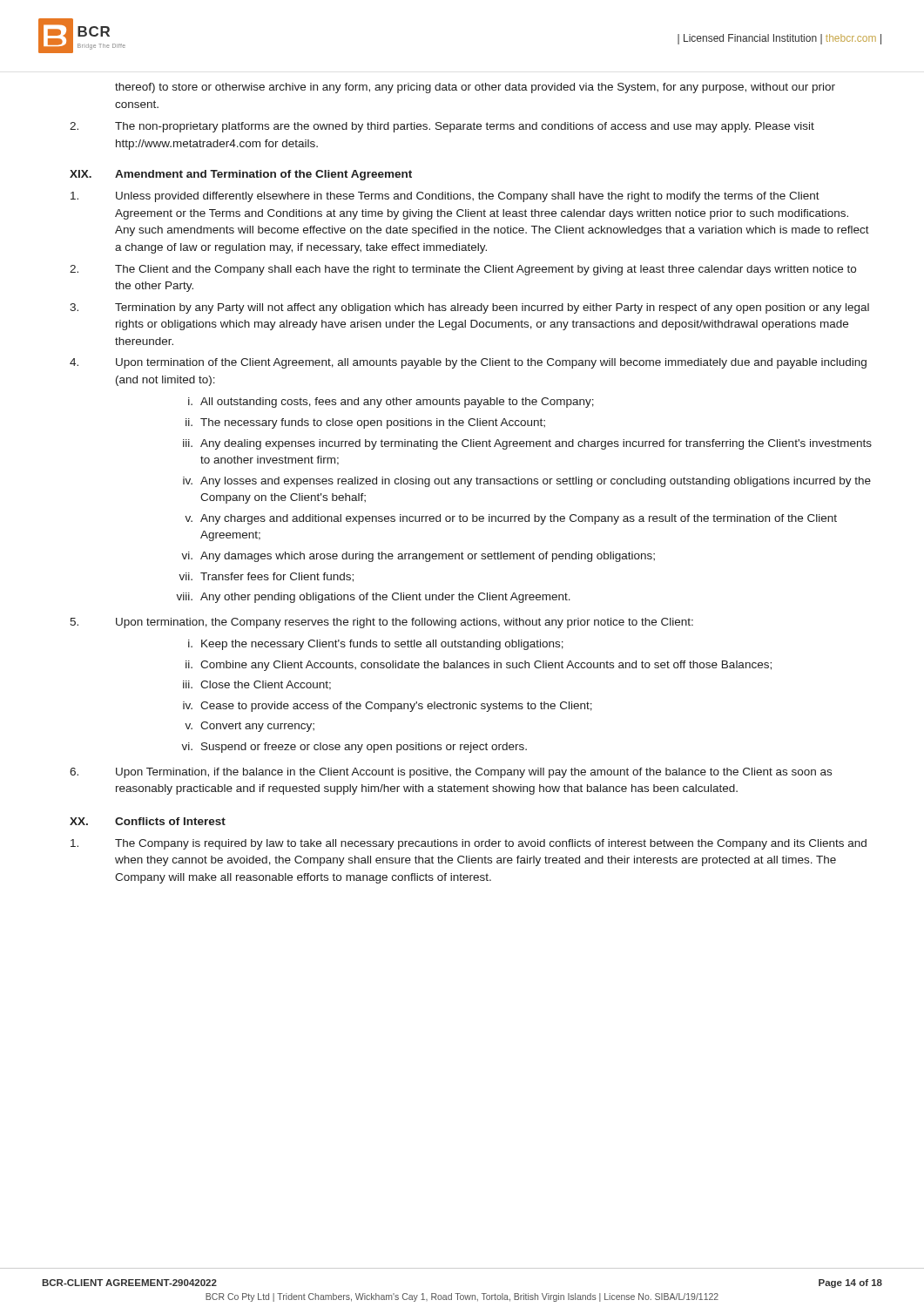
Task: Locate the list item that says "3. Termination by any Party will"
Action: pyautogui.click(x=471, y=324)
